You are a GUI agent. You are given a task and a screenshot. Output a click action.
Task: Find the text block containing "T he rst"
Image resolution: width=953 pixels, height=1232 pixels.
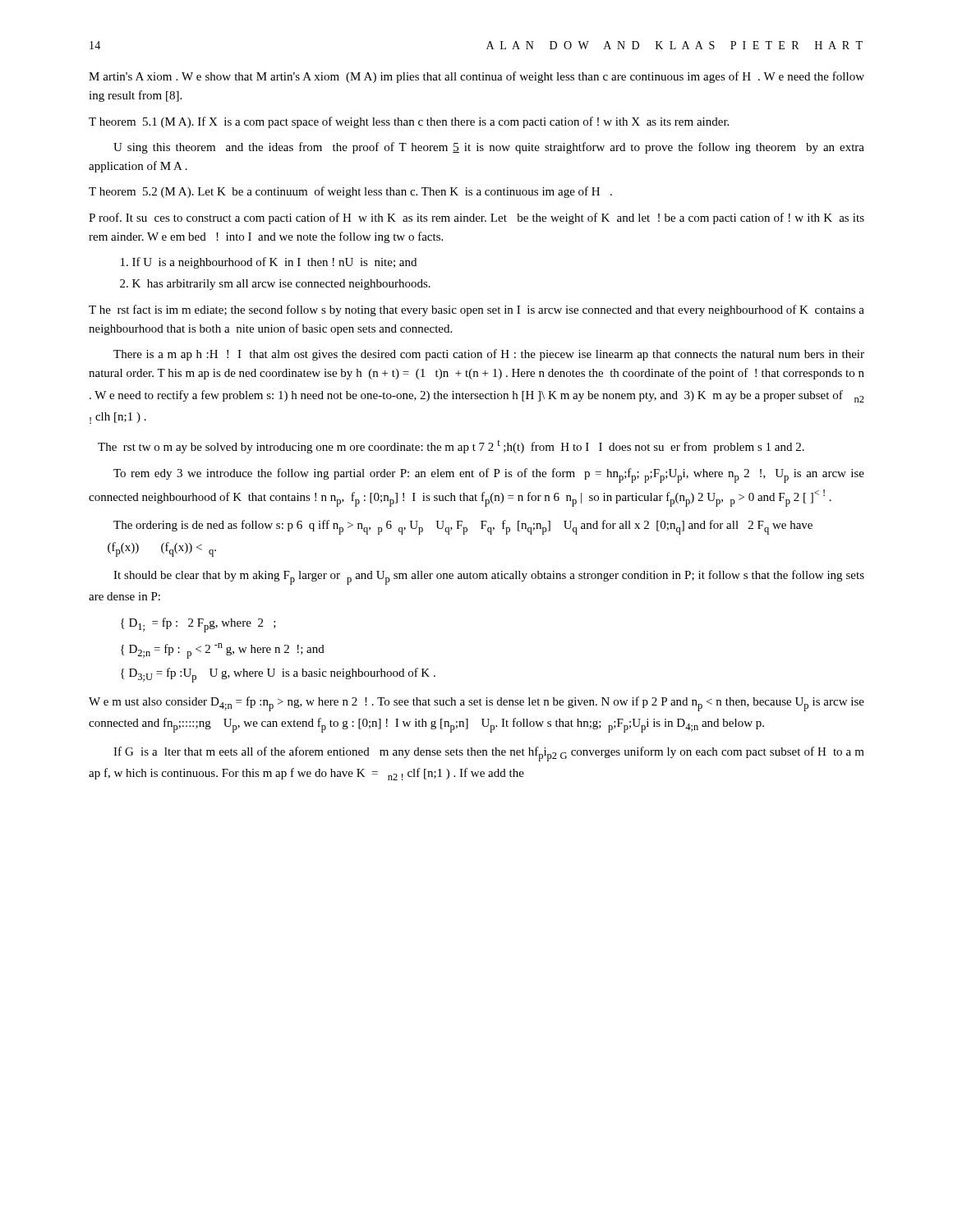pos(476,319)
